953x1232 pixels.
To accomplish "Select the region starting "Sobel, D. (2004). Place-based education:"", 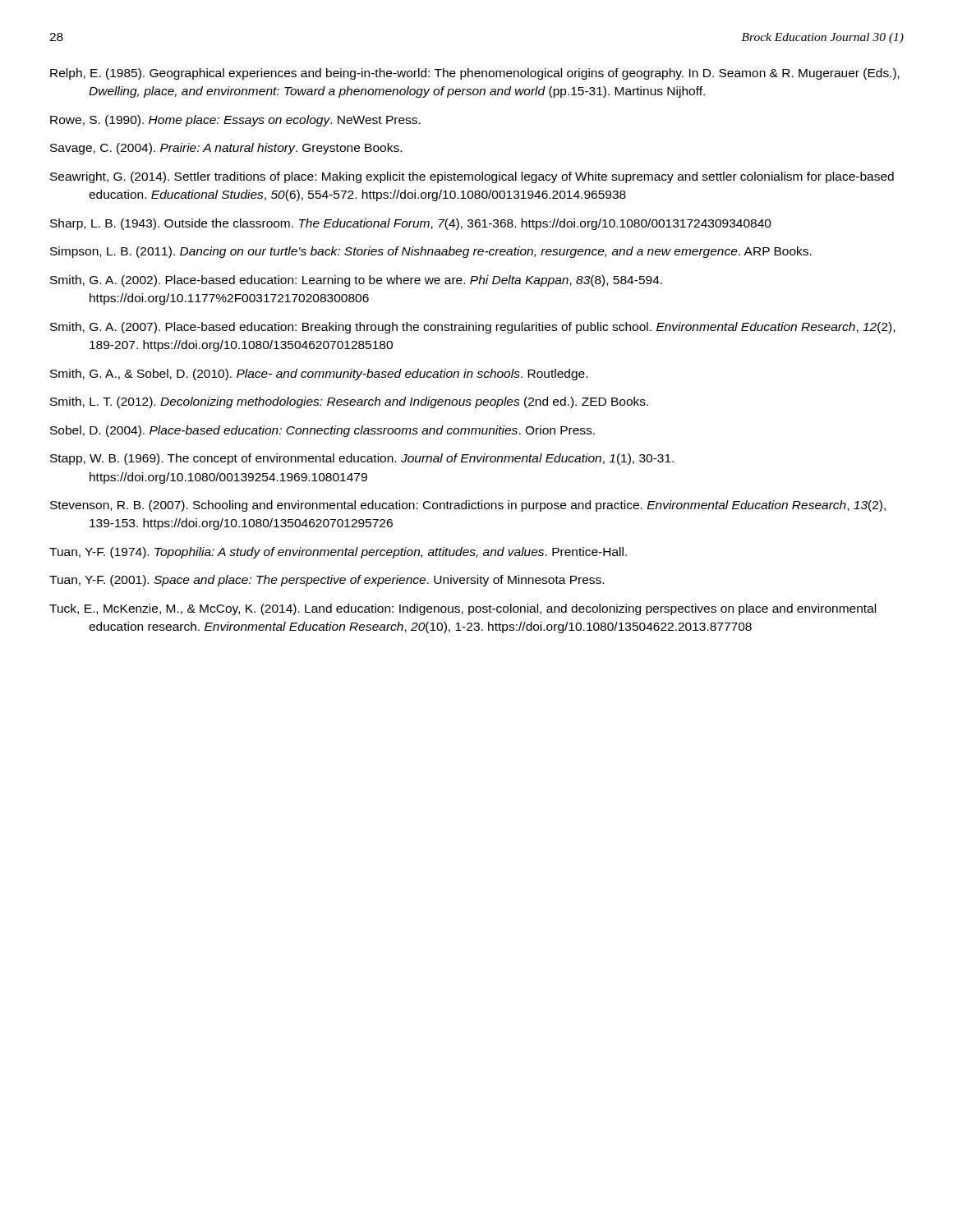I will pyautogui.click(x=322, y=430).
